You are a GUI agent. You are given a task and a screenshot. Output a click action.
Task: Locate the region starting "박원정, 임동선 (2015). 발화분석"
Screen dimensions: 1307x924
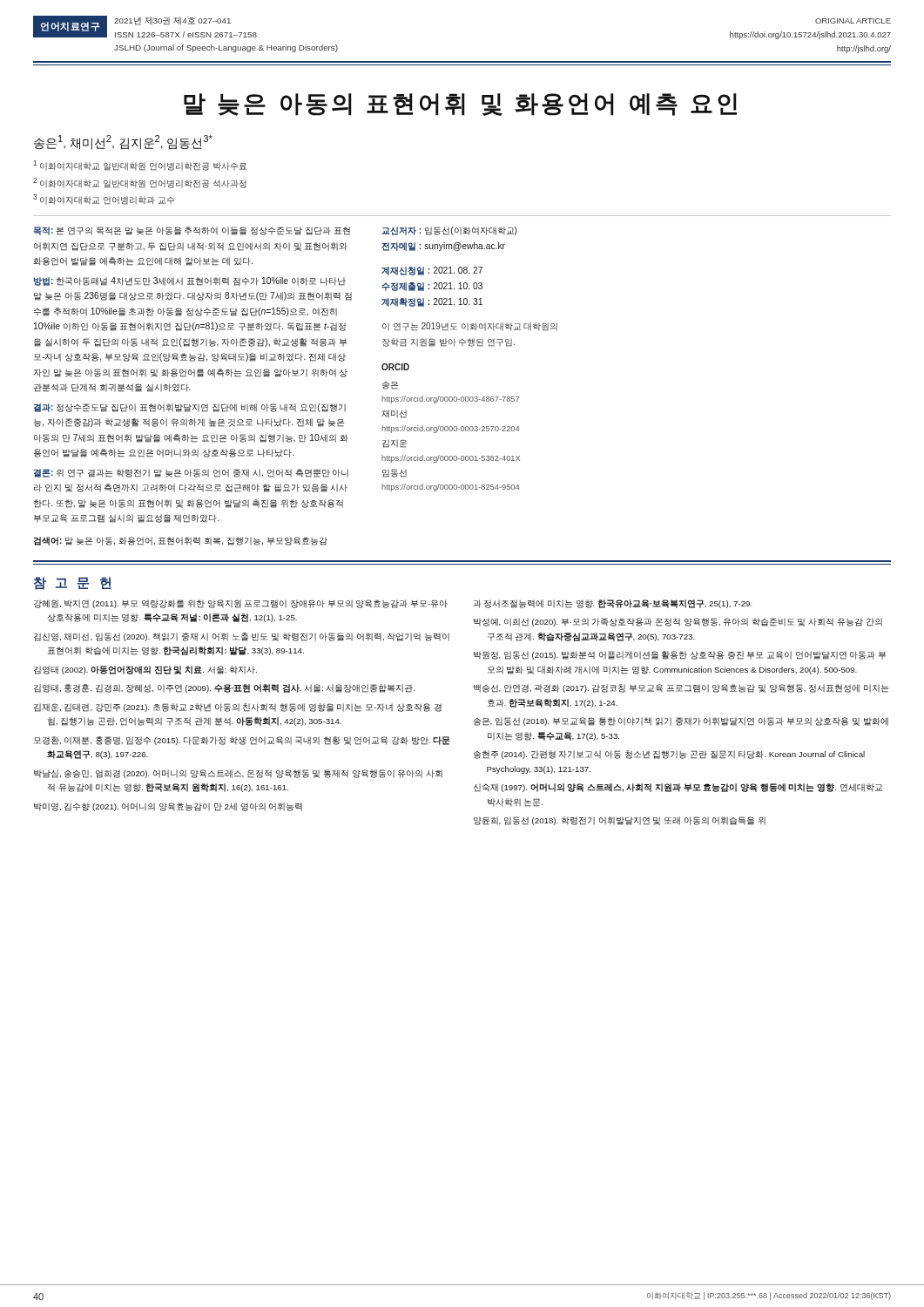[680, 662]
